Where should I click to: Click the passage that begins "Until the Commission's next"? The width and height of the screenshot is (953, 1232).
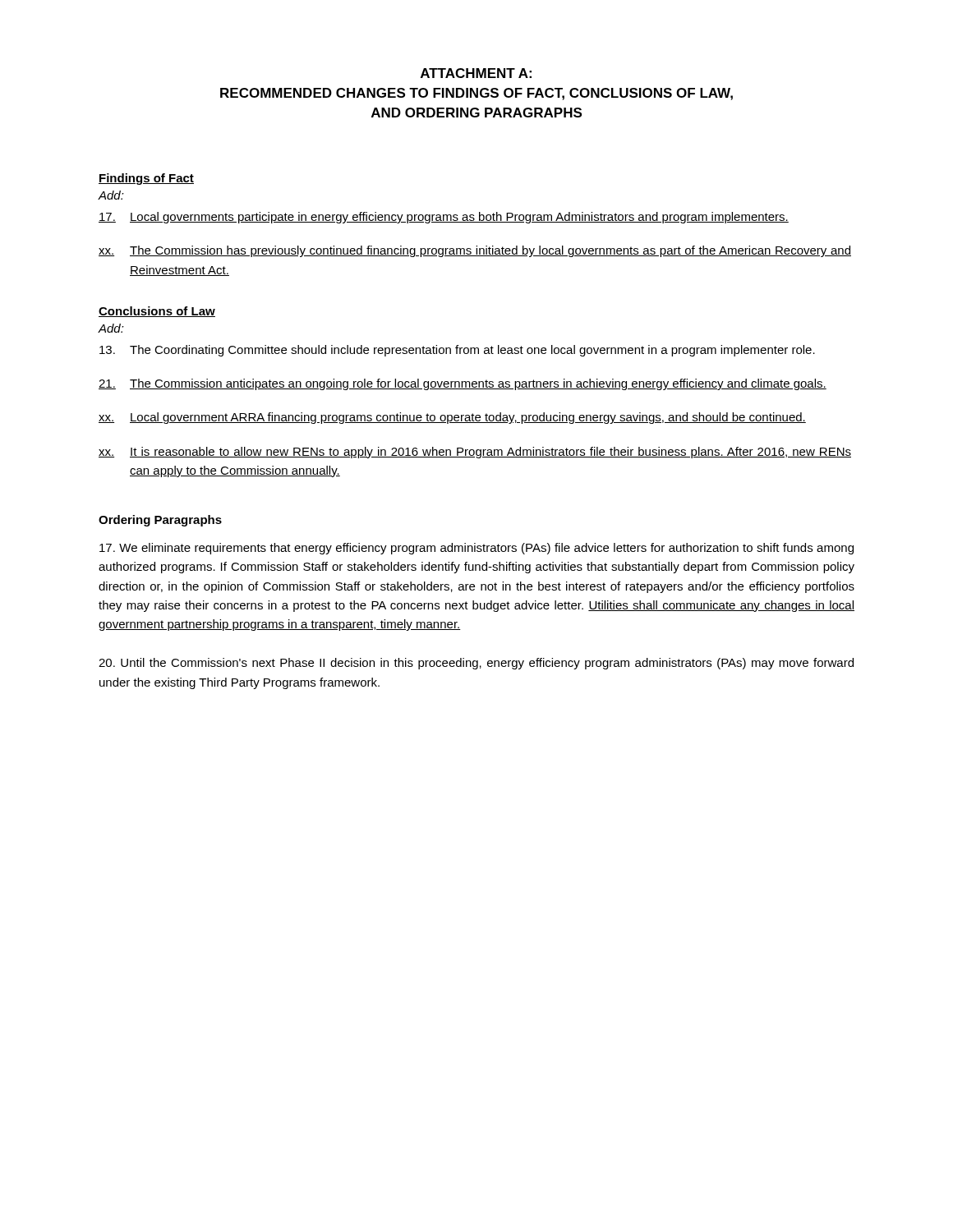(476, 672)
